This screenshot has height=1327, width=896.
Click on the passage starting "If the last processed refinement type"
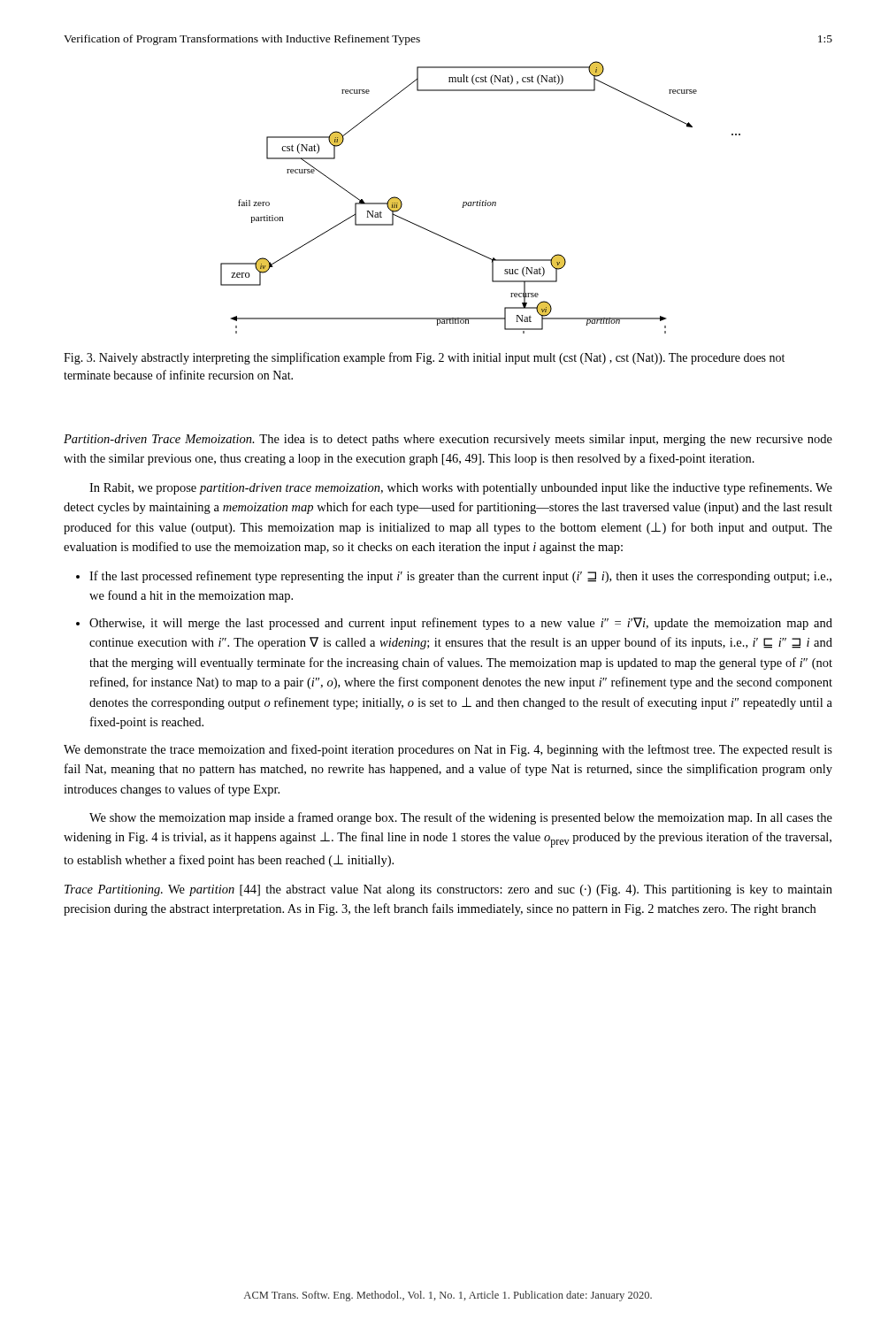(461, 586)
